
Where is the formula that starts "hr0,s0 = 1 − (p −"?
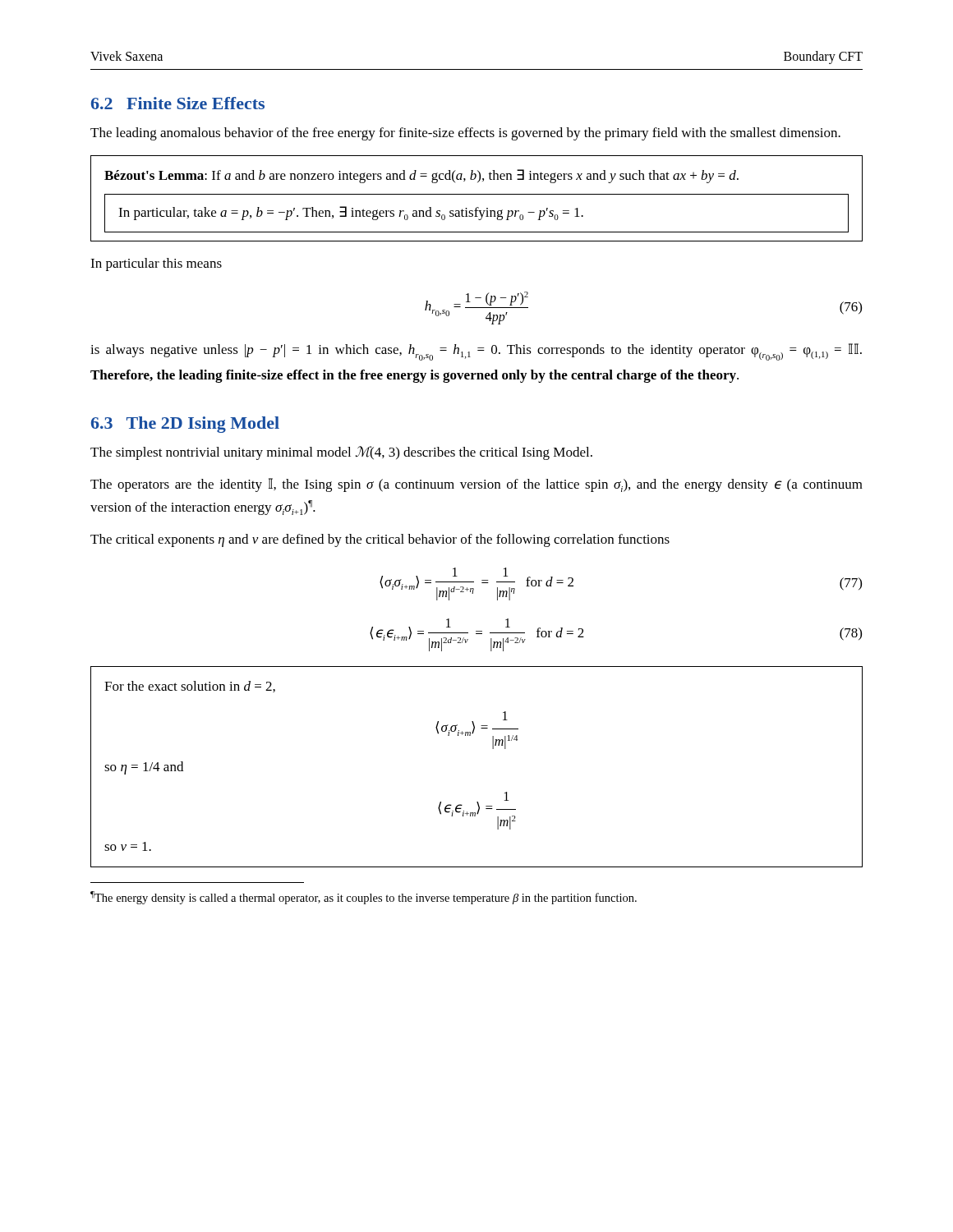(497, 308)
